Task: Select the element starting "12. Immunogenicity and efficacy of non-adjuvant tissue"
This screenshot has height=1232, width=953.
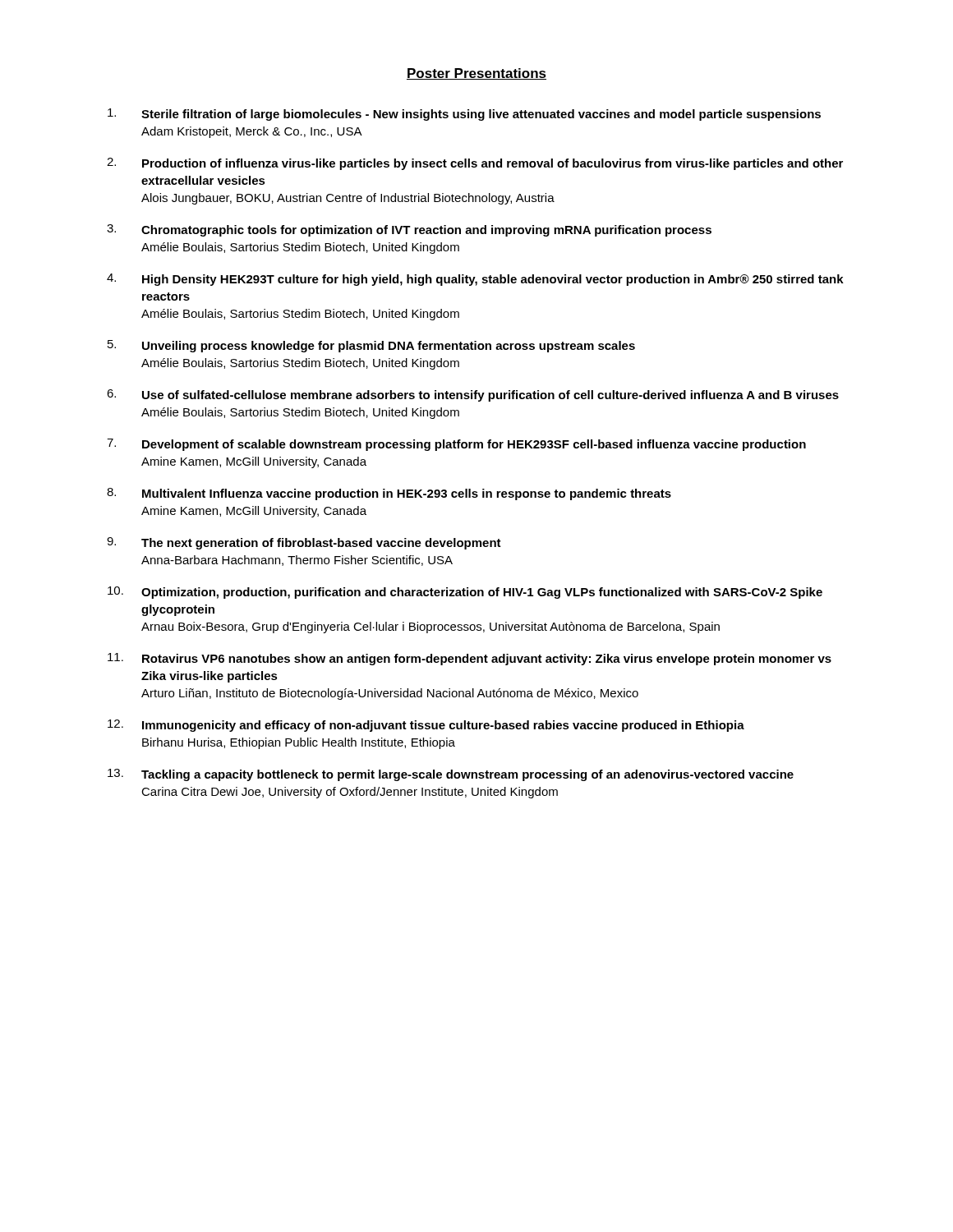Action: click(x=476, y=733)
